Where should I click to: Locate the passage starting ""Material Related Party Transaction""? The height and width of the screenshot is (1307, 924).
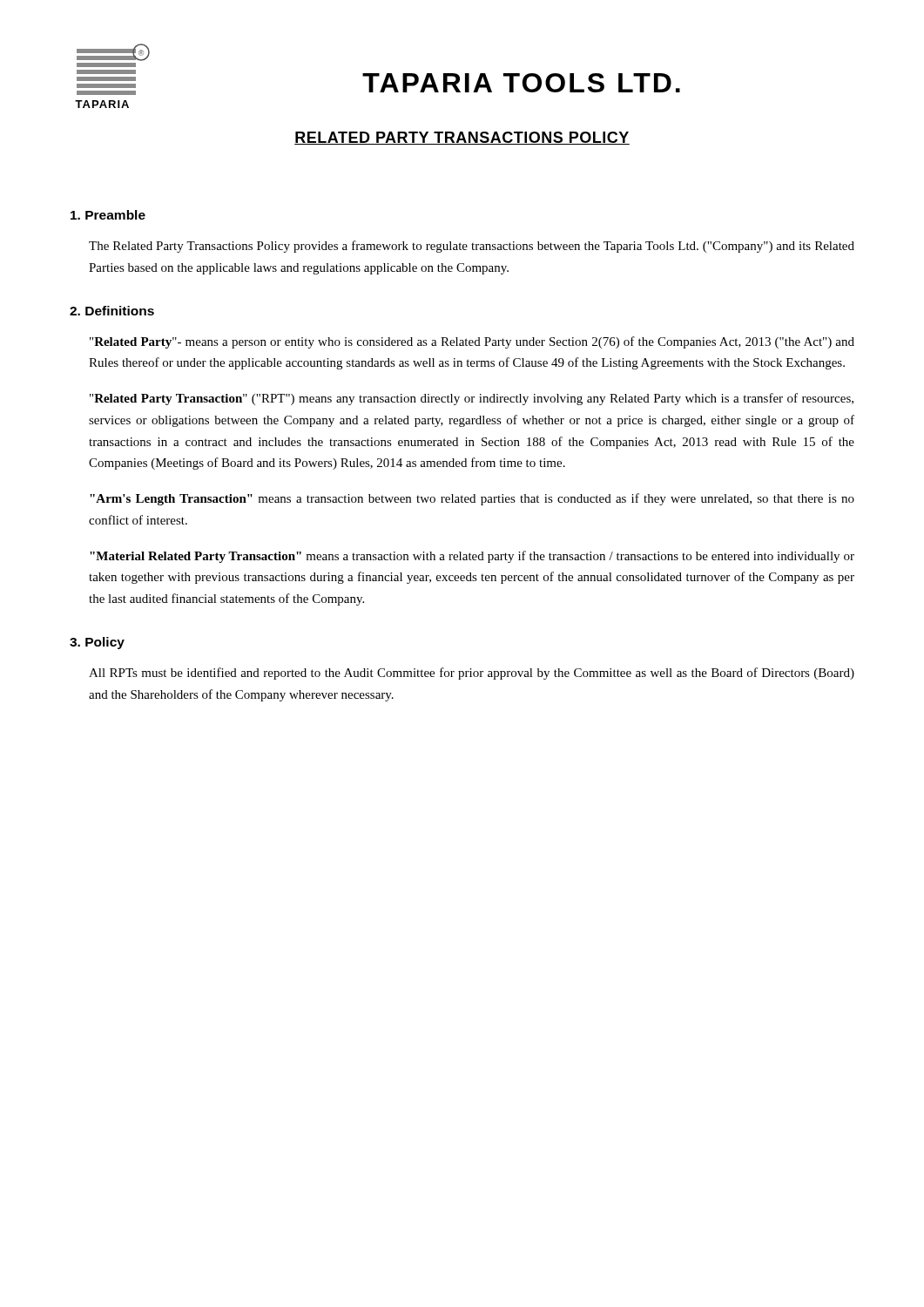point(472,577)
